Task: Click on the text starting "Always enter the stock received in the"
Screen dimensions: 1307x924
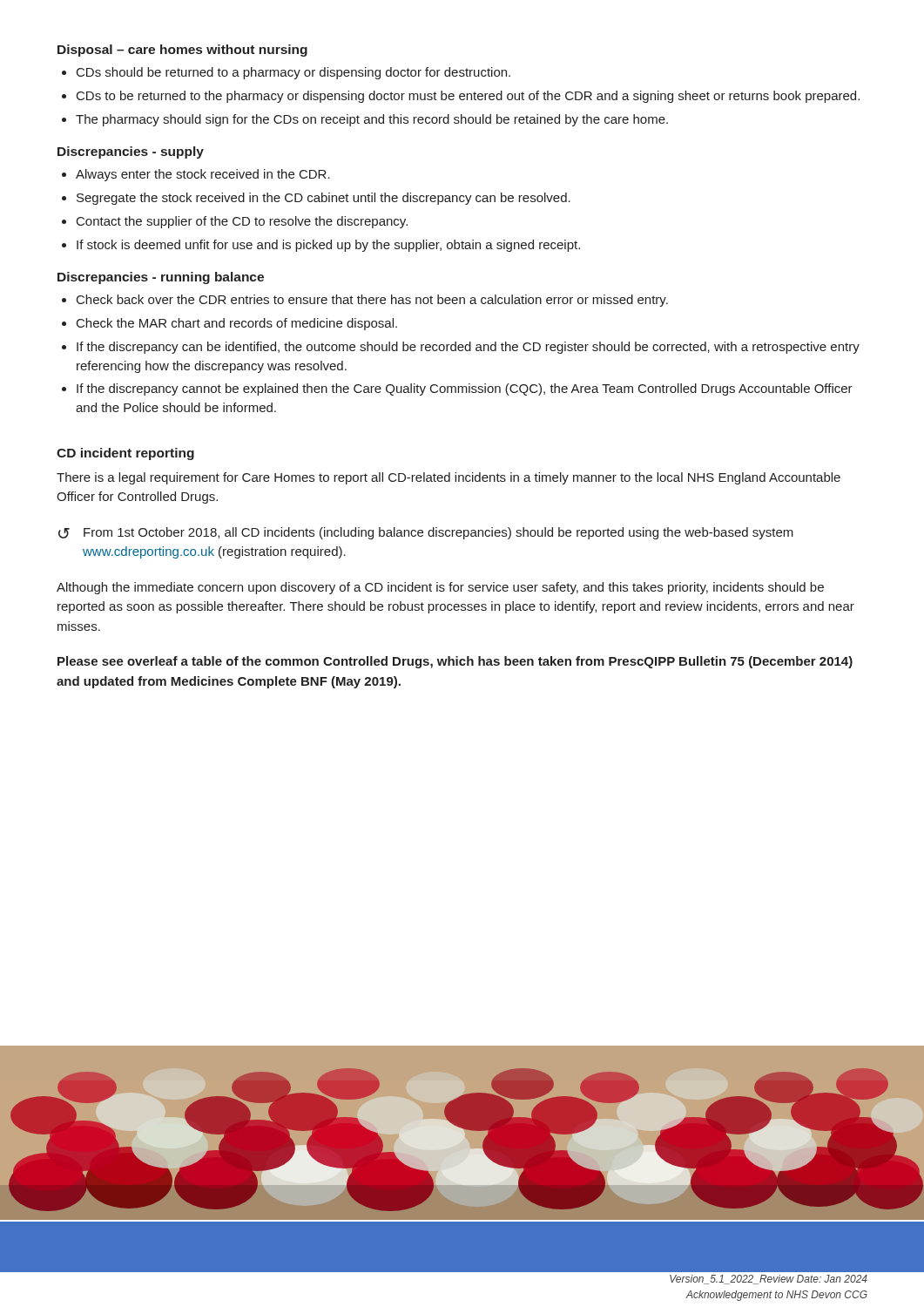Action: [203, 174]
